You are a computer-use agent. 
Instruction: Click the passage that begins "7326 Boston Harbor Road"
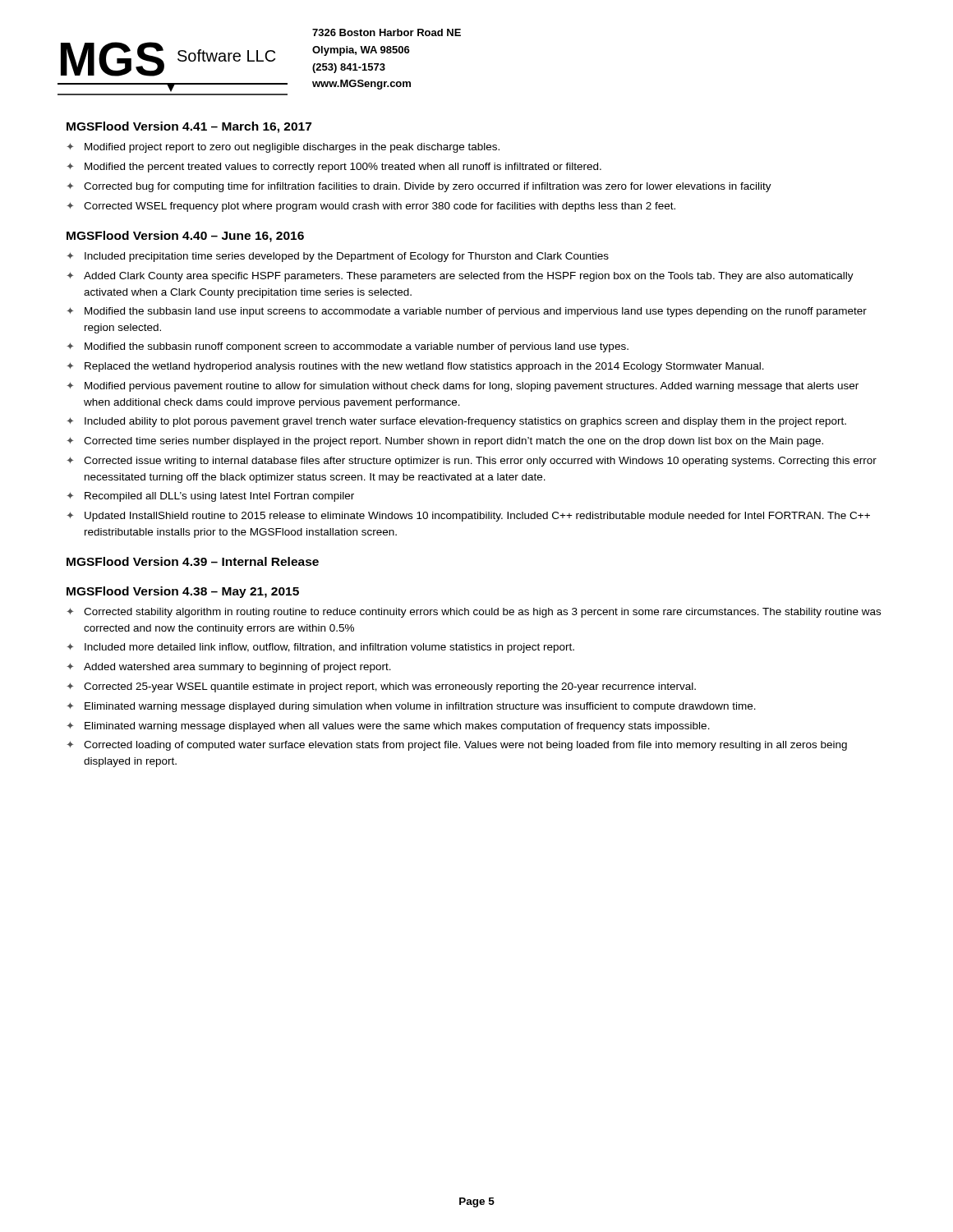tap(387, 58)
